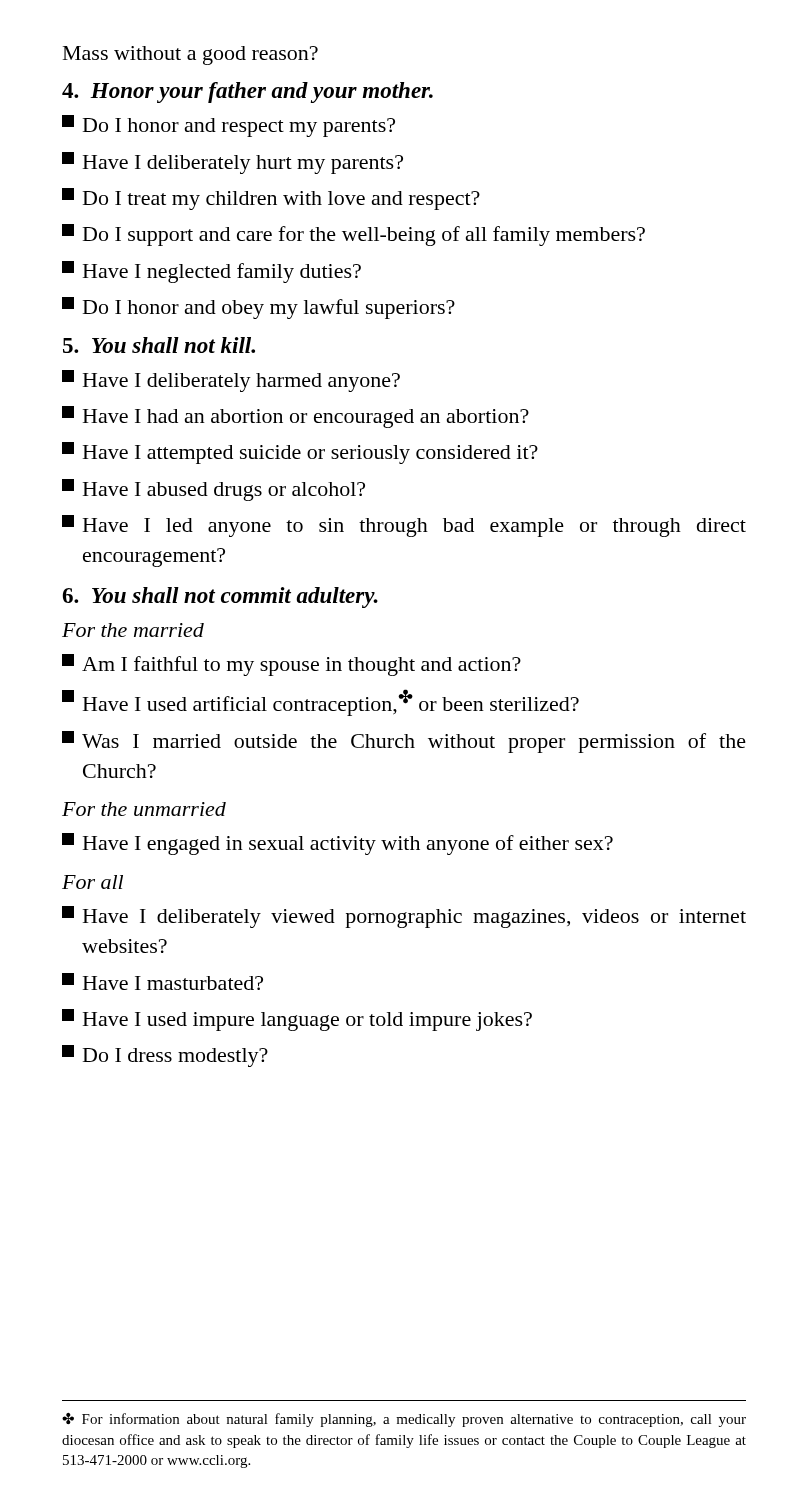808x1500 pixels.
Task: Select the region starting "Have I deliberately hurt"
Action: coord(404,162)
